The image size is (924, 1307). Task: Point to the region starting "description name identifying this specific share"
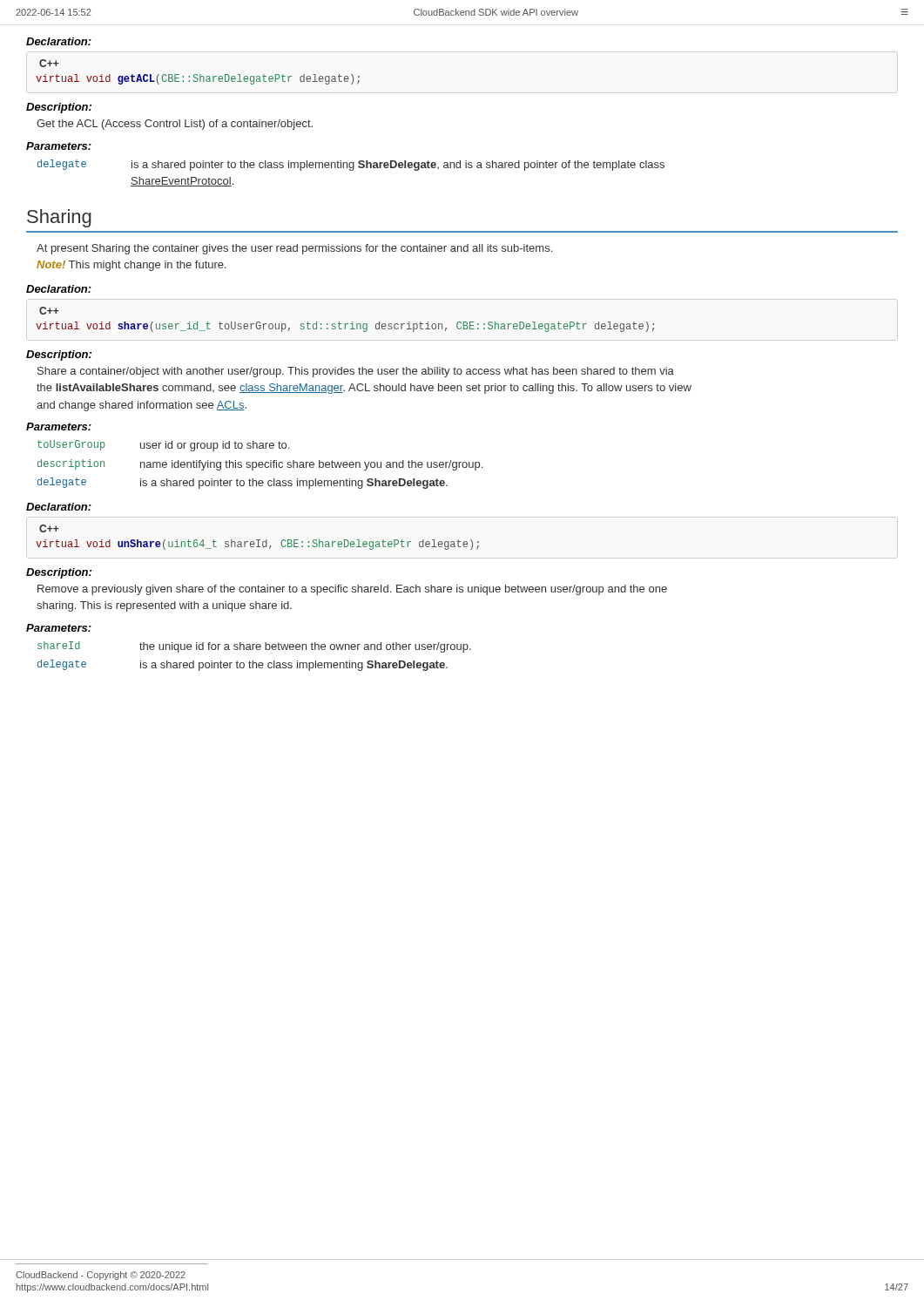(x=467, y=464)
